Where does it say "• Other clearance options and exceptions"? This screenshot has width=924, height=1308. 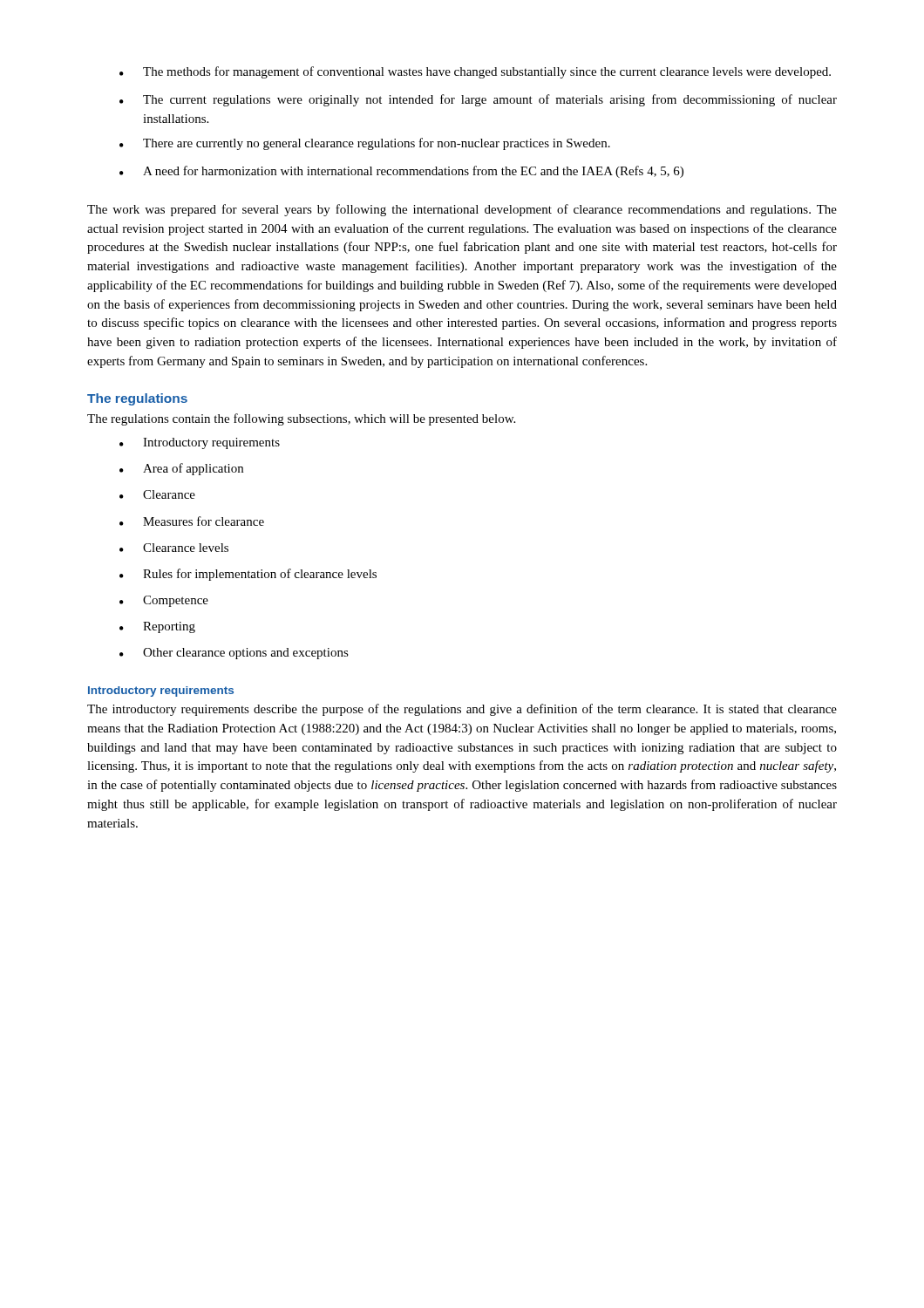[234, 654]
